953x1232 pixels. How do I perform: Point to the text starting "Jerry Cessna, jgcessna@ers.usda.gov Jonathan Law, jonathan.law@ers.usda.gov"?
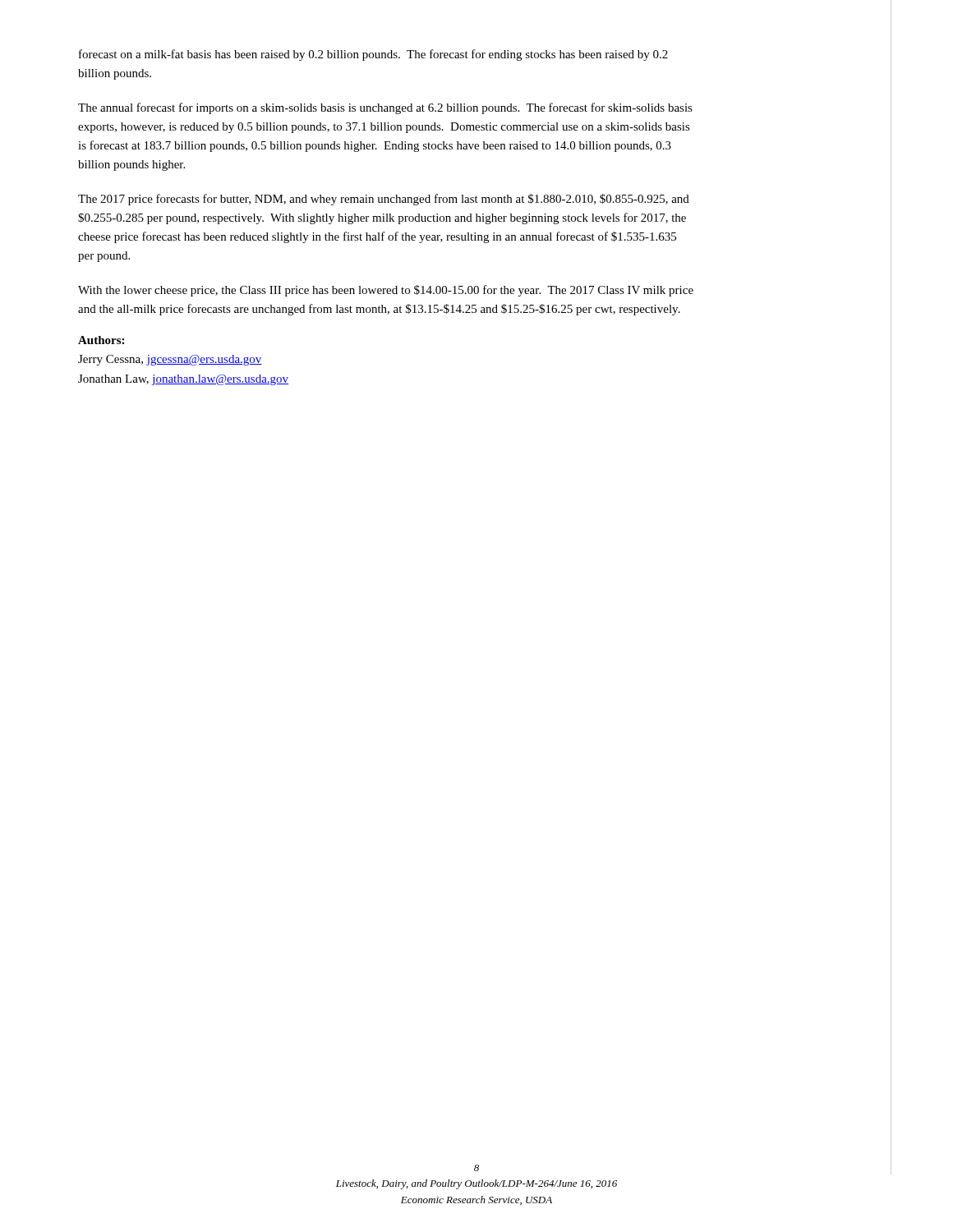pyautogui.click(x=183, y=369)
